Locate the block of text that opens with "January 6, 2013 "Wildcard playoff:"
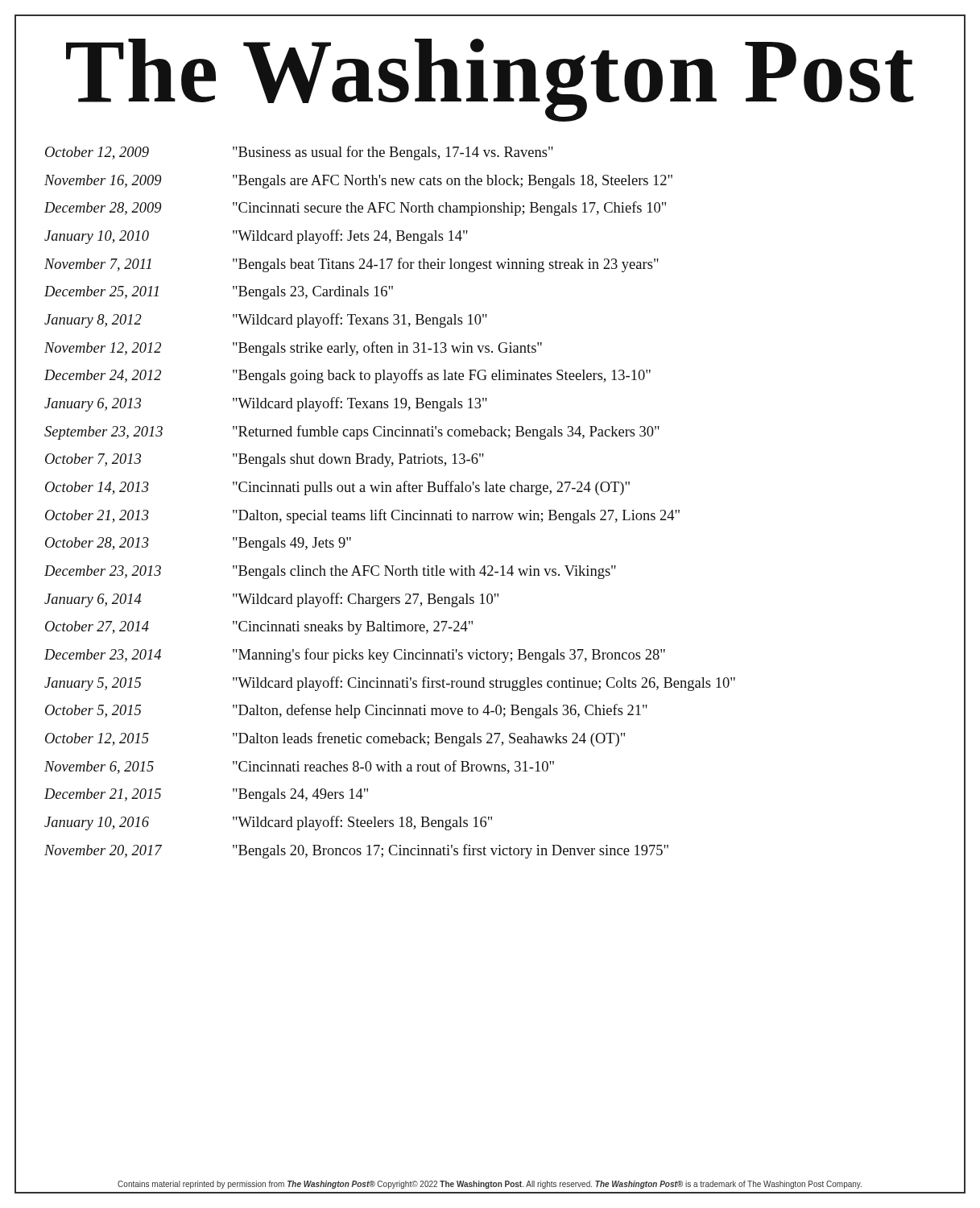980x1208 pixels. (x=490, y=404)
